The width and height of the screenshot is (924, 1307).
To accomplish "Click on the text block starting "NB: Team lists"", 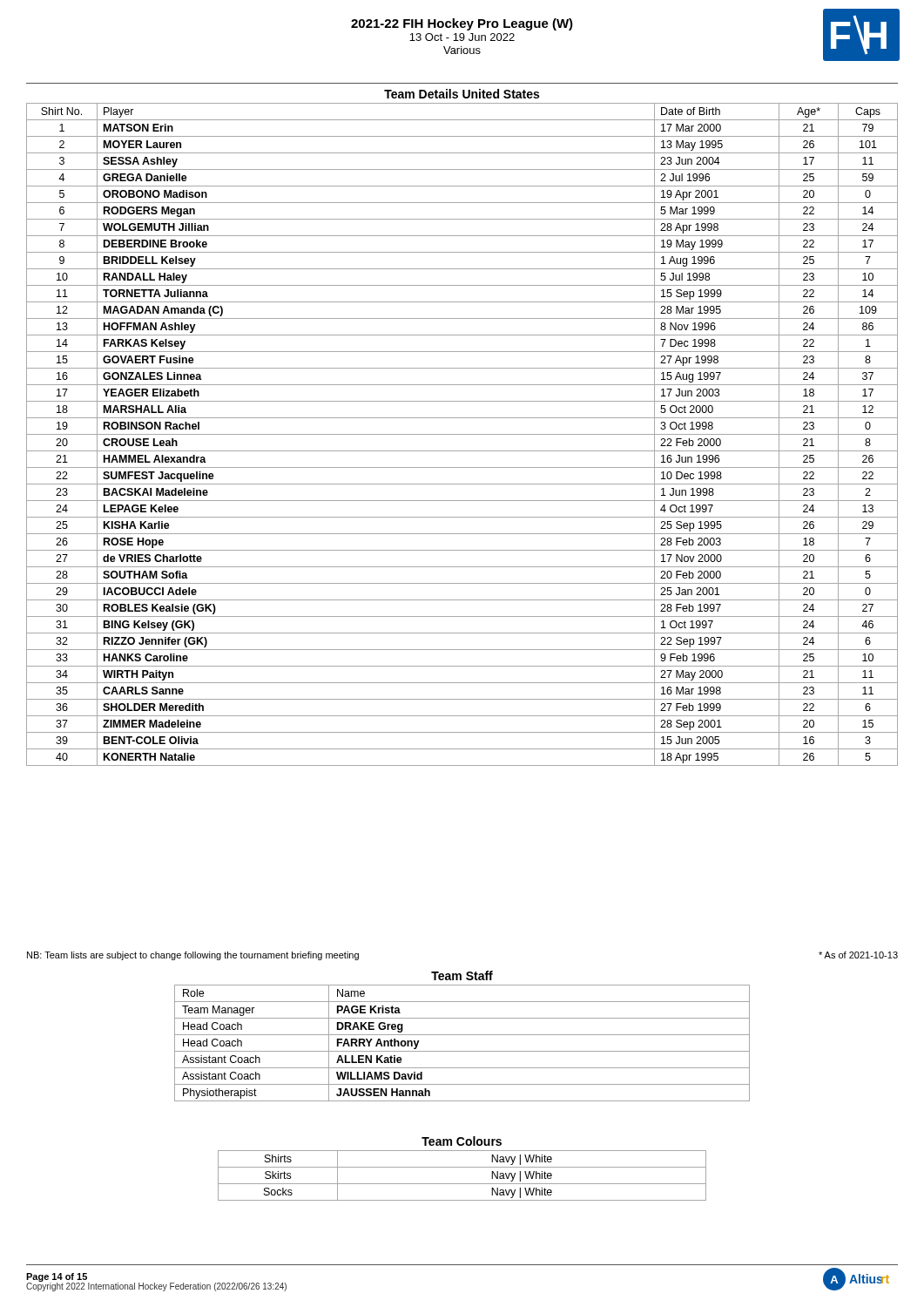I will 193,955.
